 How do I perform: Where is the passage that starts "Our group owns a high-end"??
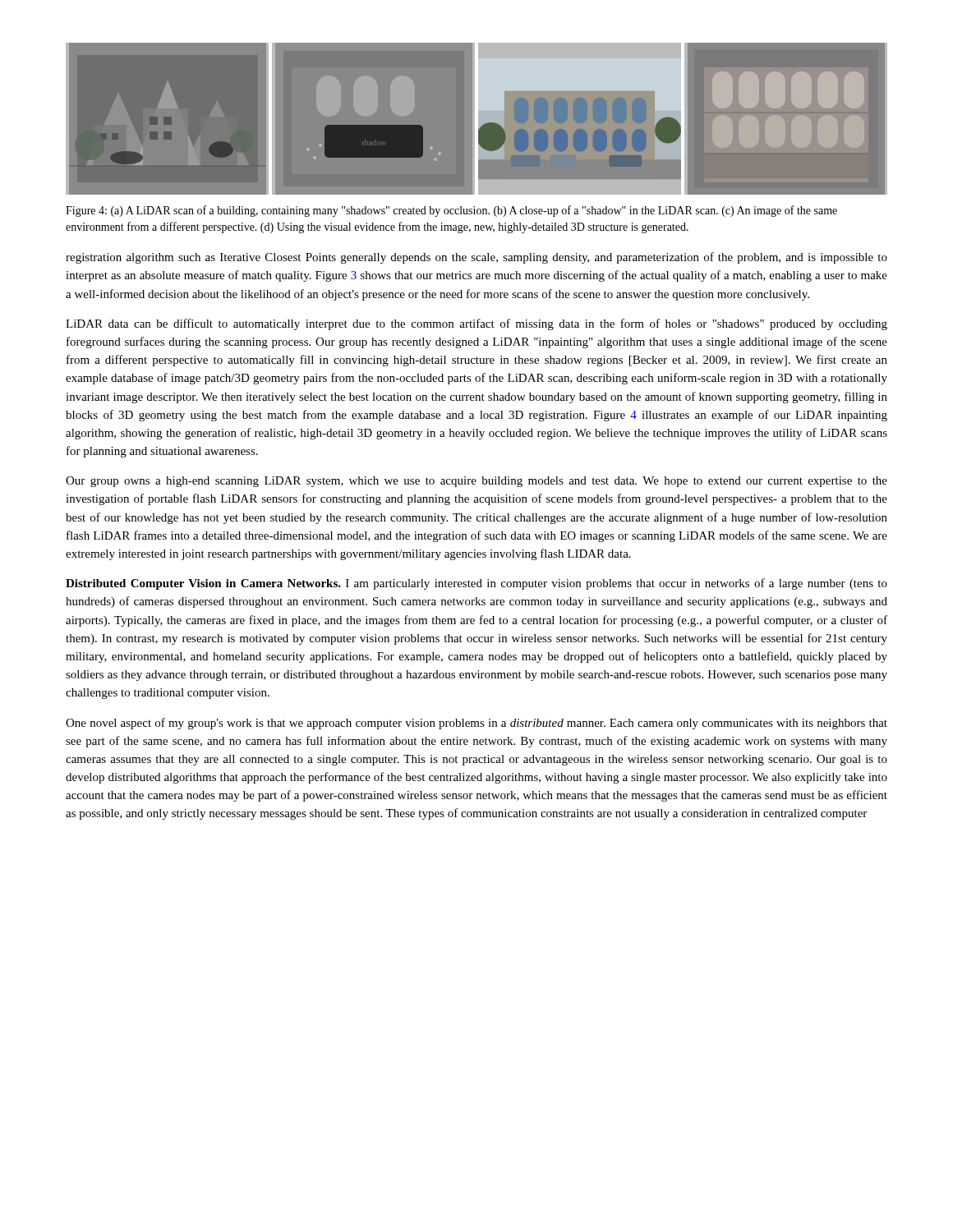[476, 517]
